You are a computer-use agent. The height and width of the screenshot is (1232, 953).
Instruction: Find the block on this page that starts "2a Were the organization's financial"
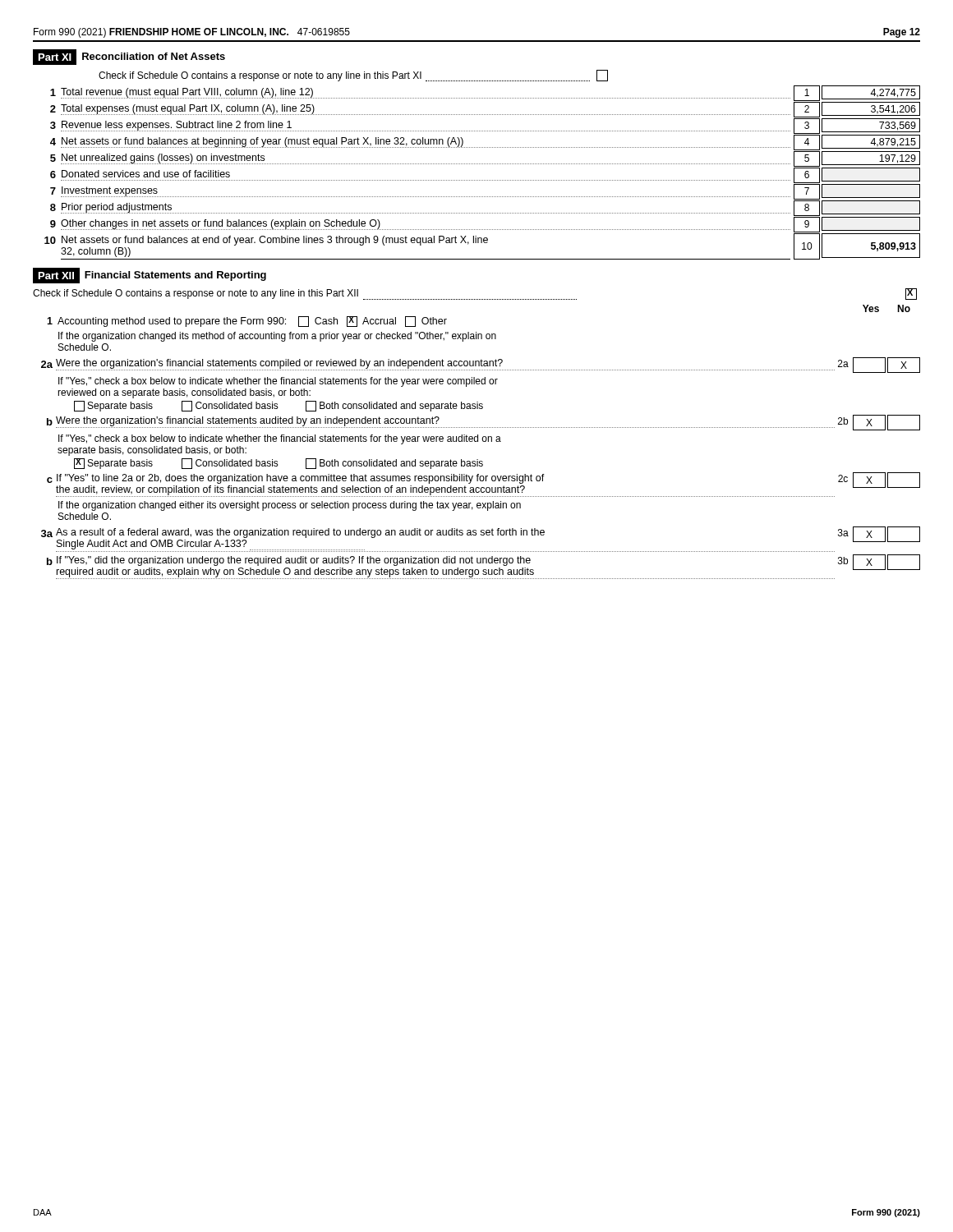click(476, 365)
